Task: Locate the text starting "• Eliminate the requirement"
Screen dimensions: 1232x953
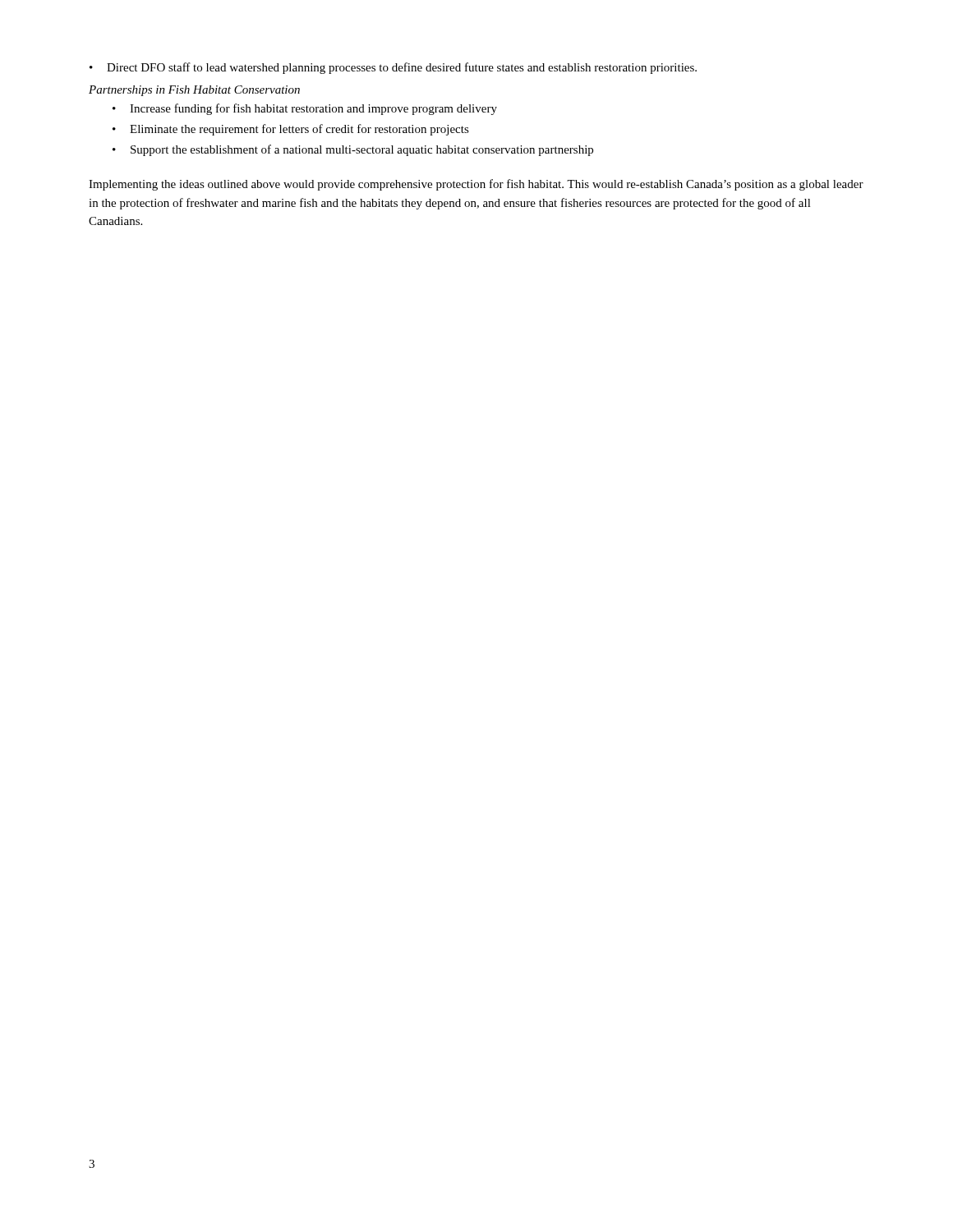Action: (291, 130)
